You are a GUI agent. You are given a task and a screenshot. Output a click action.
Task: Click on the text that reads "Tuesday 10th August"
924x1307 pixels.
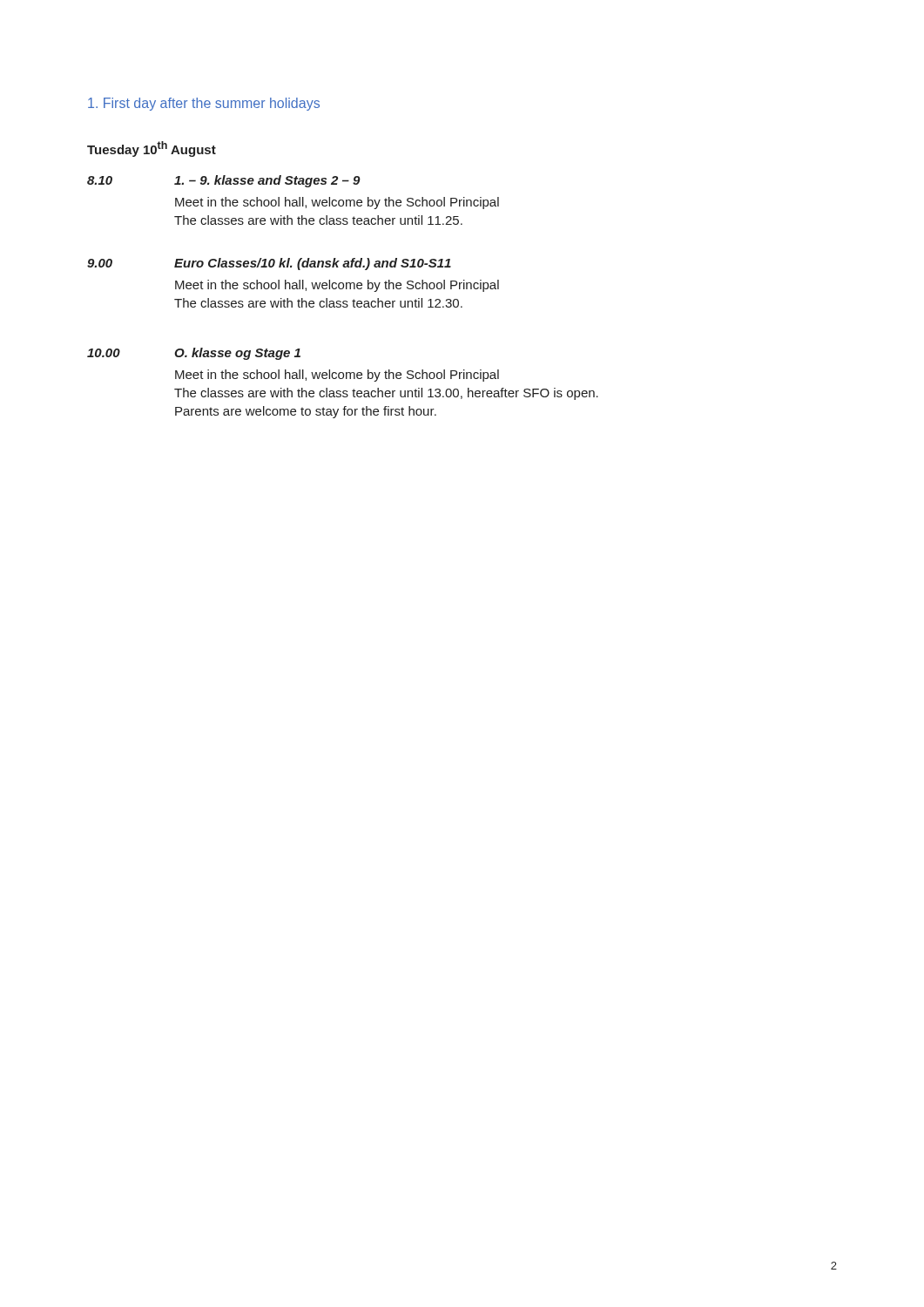pyautogui.click(x=151, y=148)
